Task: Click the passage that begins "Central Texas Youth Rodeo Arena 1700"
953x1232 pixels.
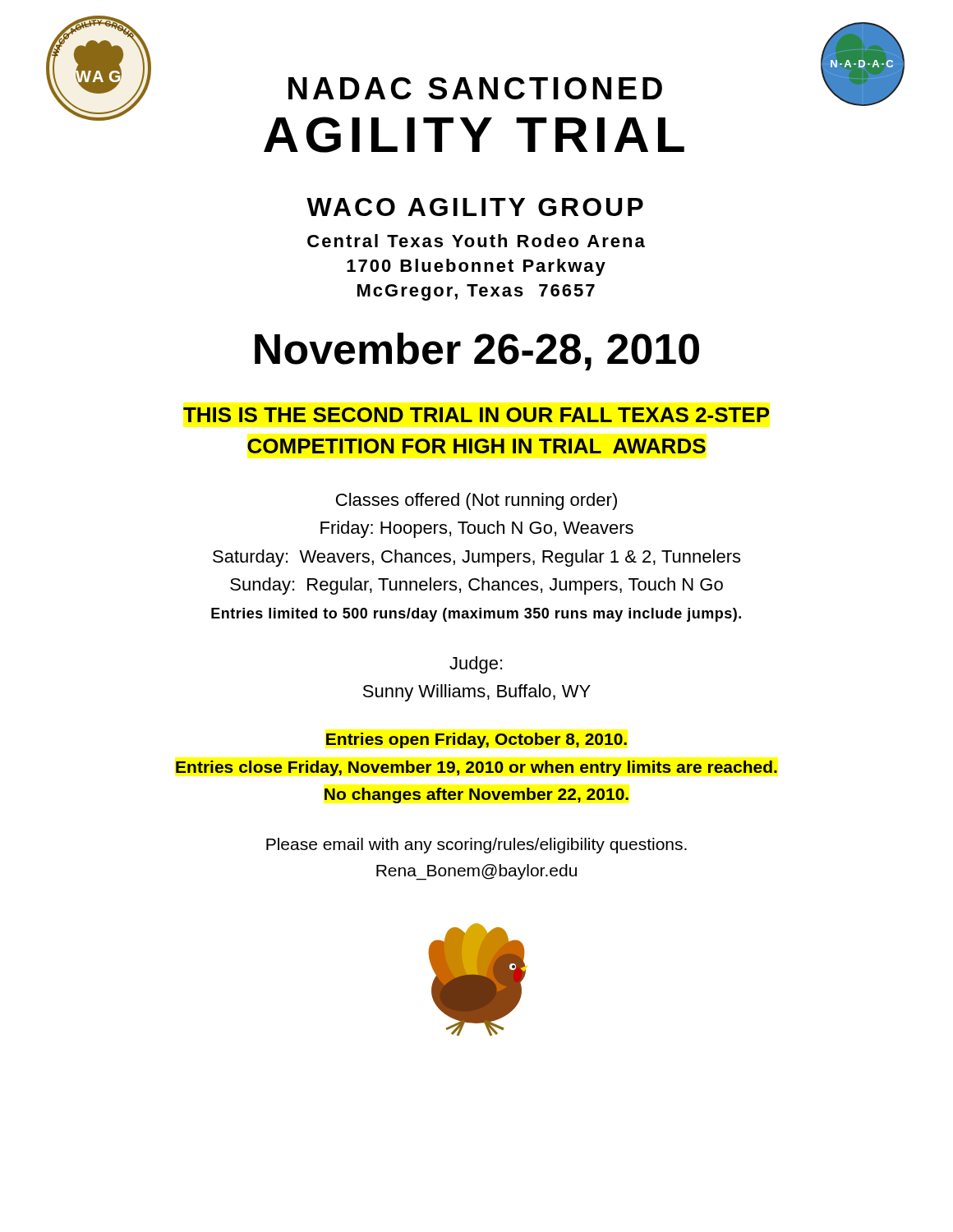Action: point(476,266)
